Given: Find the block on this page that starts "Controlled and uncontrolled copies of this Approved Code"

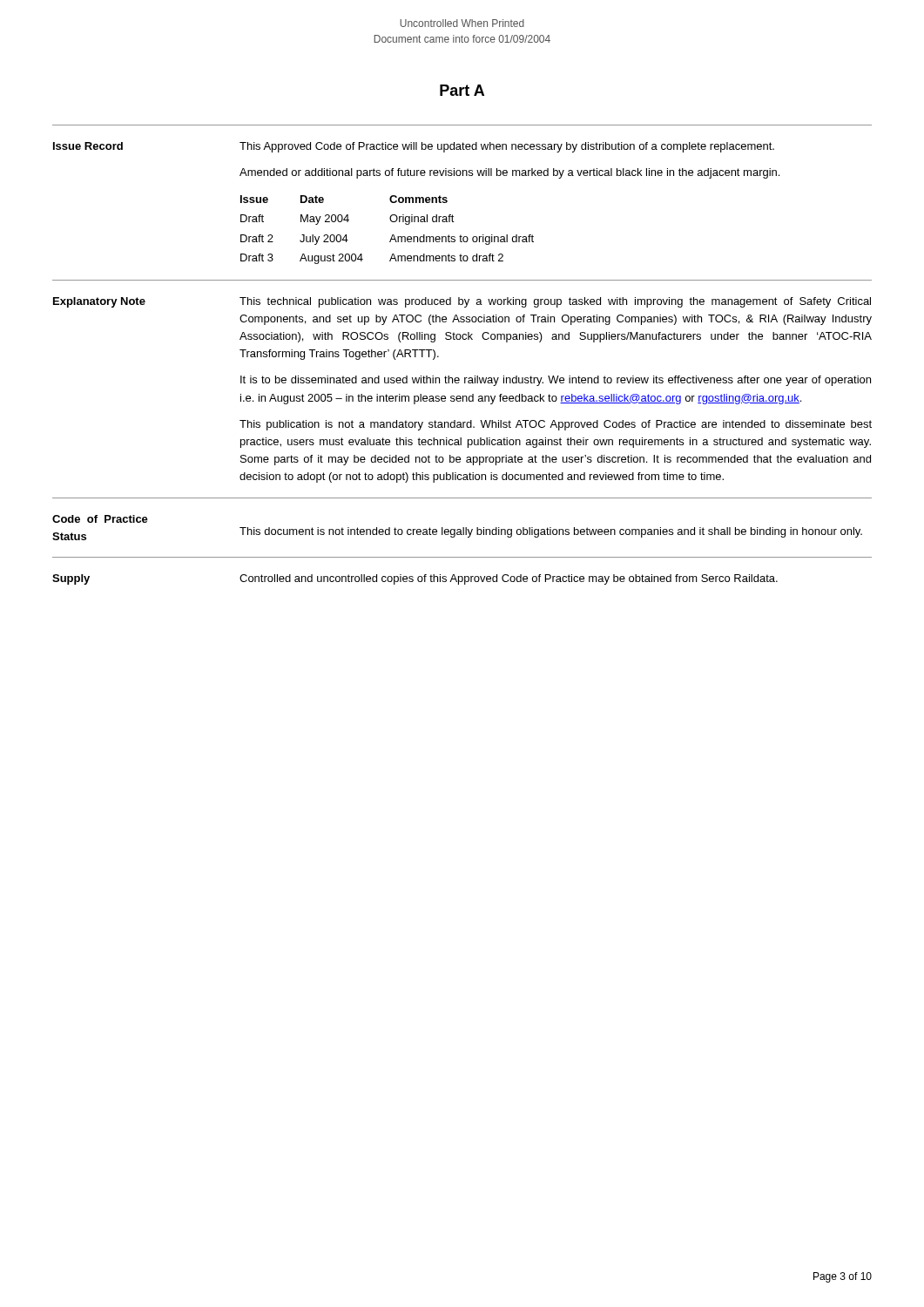Looking at the screenshot, I should [x=509, y=578].
